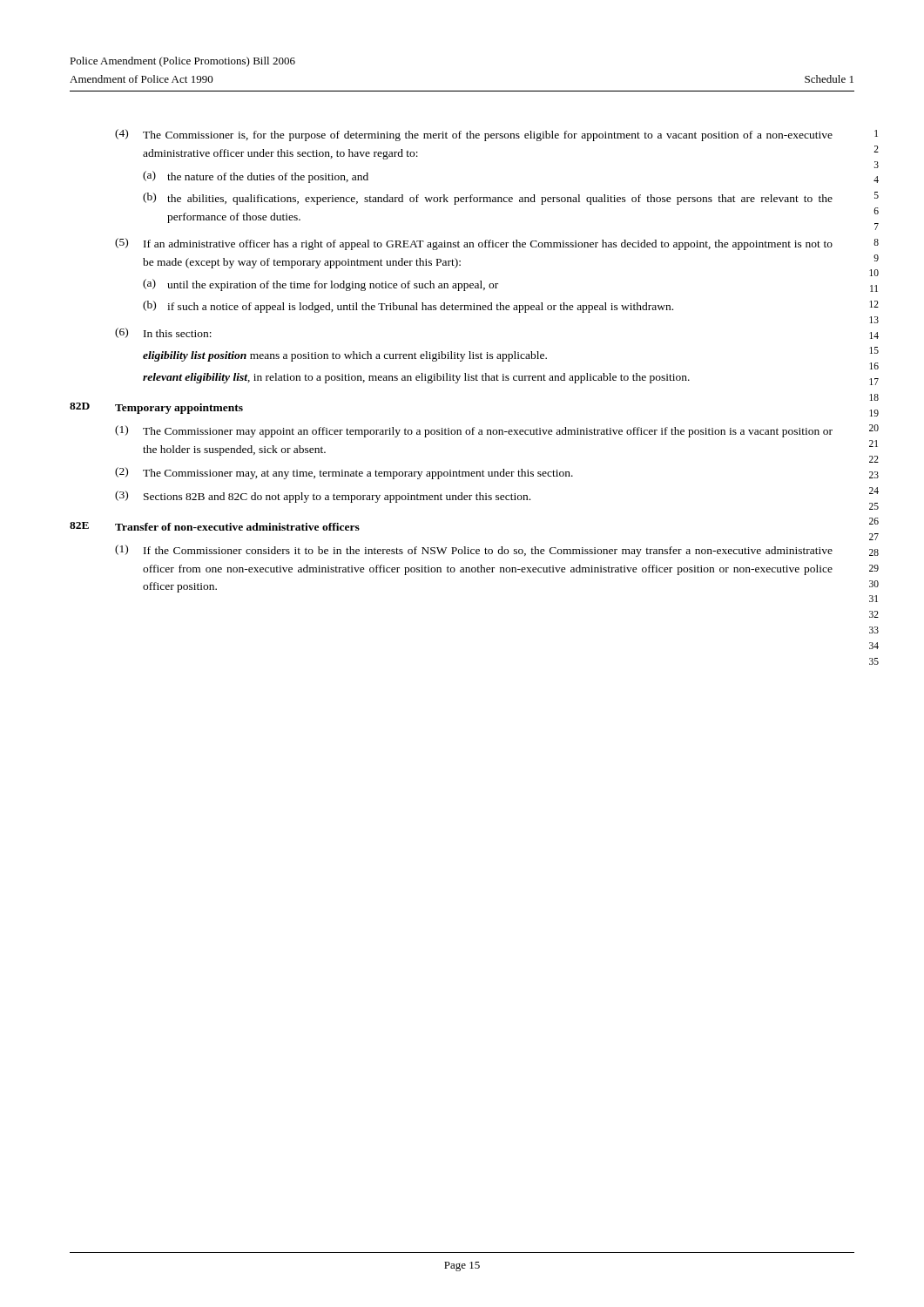Locate the list item that reads "(b) the abilities, qualifications, experience, standard of work"
924x1307 pixels.
tap(451, 208)
